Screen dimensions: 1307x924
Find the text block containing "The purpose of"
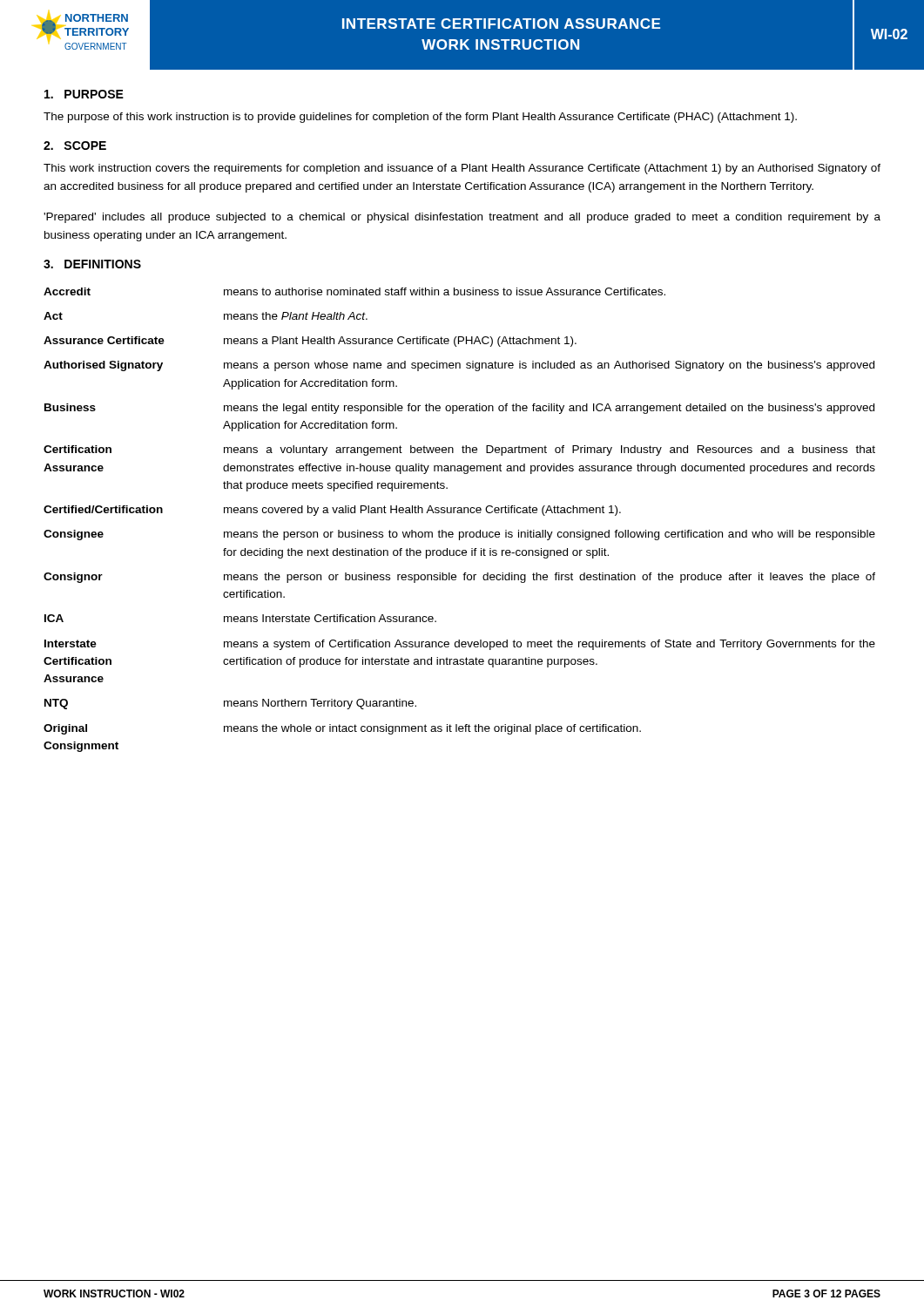[x=421, y=116]
